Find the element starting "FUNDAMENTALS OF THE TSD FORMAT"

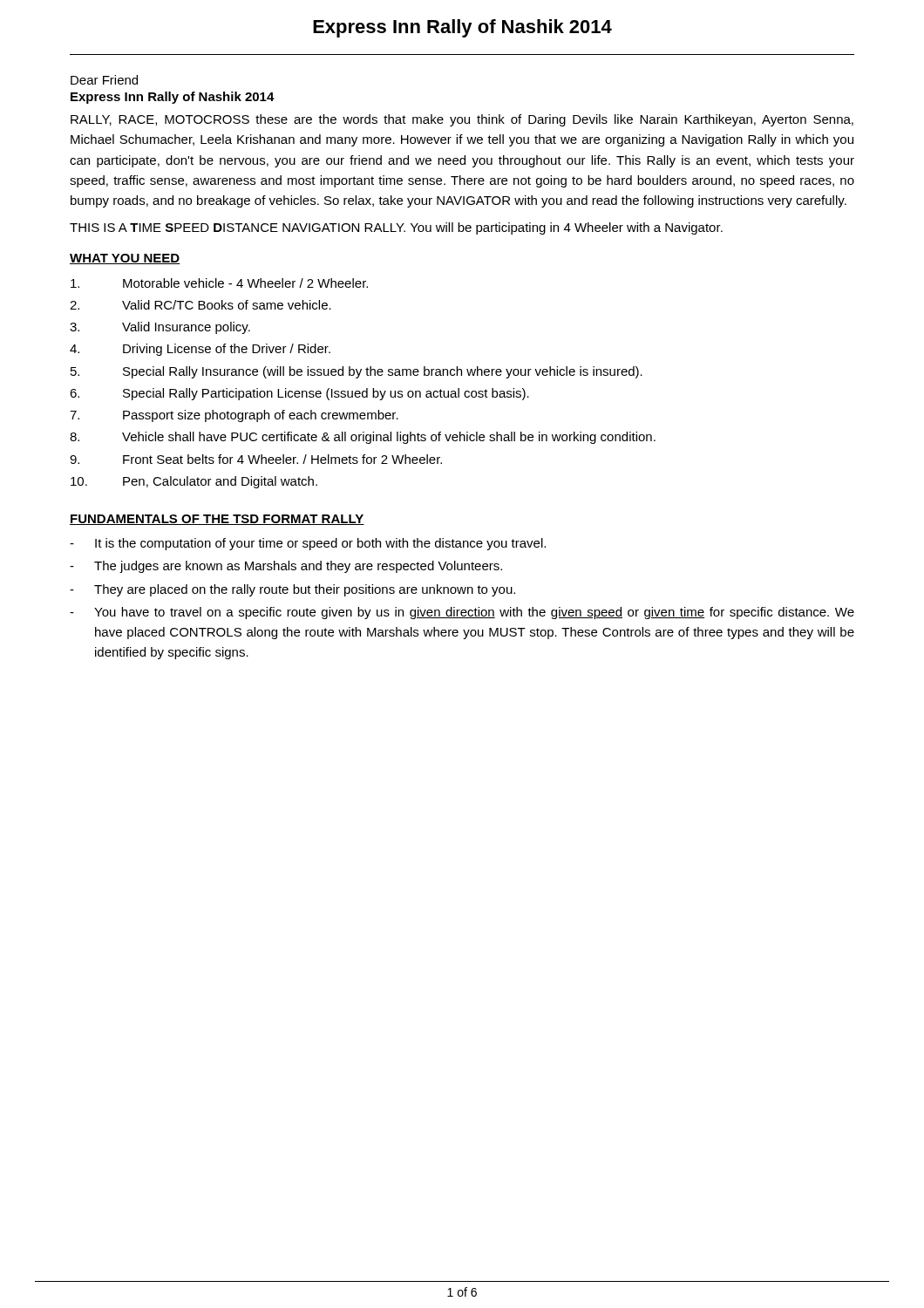(x=217, y=518)
